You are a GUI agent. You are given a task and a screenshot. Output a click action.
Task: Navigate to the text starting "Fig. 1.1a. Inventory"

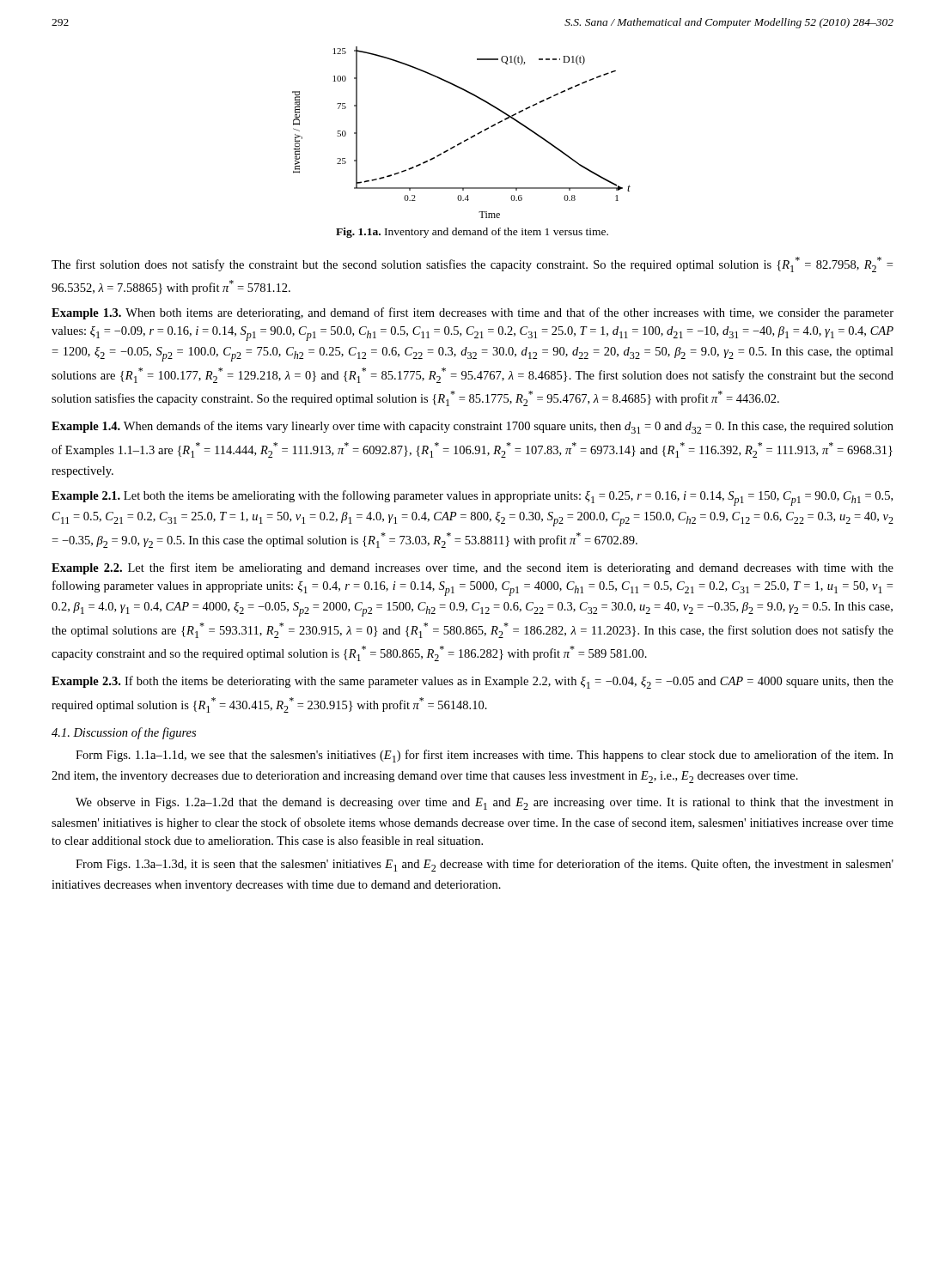pos(472,231)
